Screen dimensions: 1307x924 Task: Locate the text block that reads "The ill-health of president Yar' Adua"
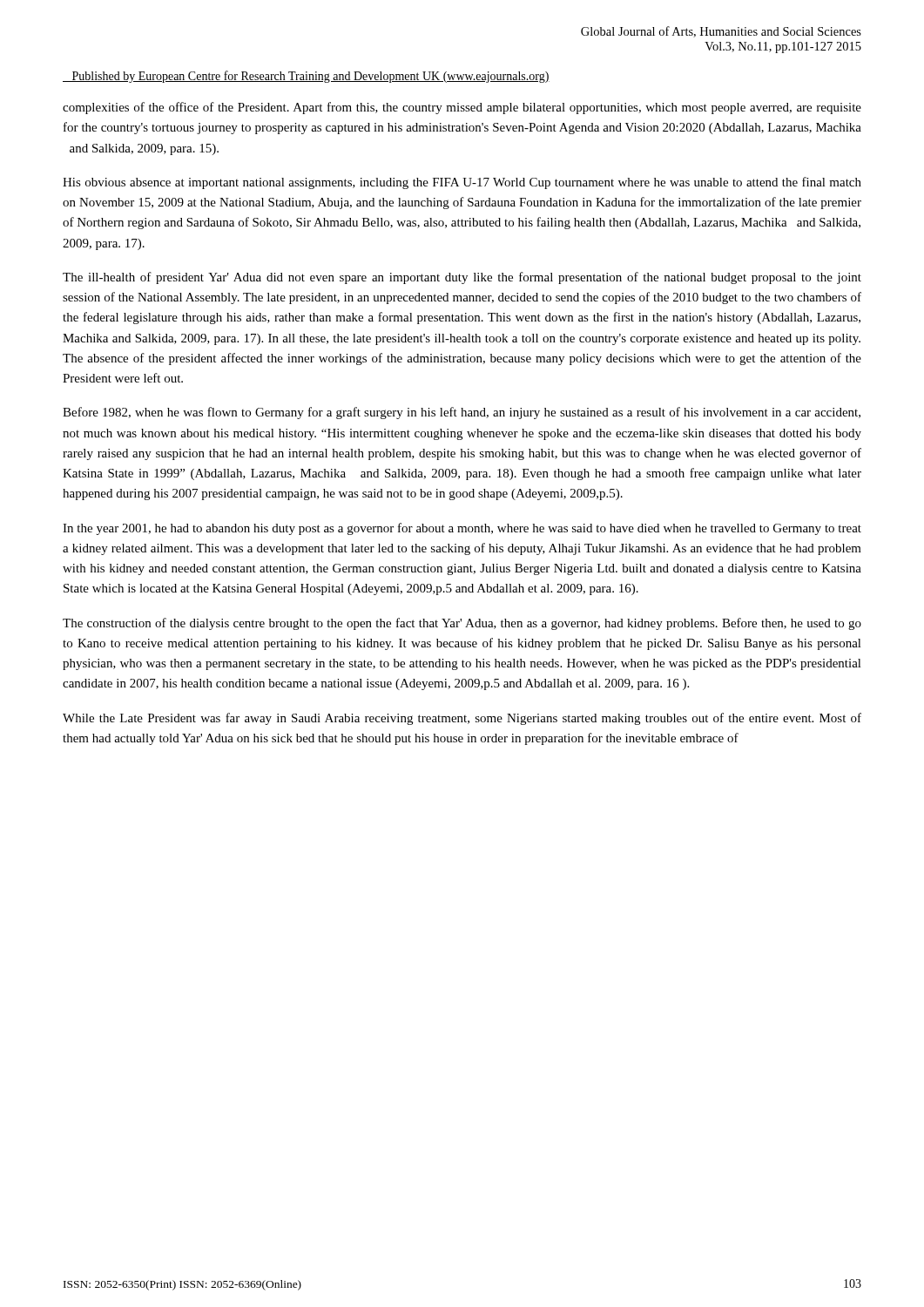462,328
